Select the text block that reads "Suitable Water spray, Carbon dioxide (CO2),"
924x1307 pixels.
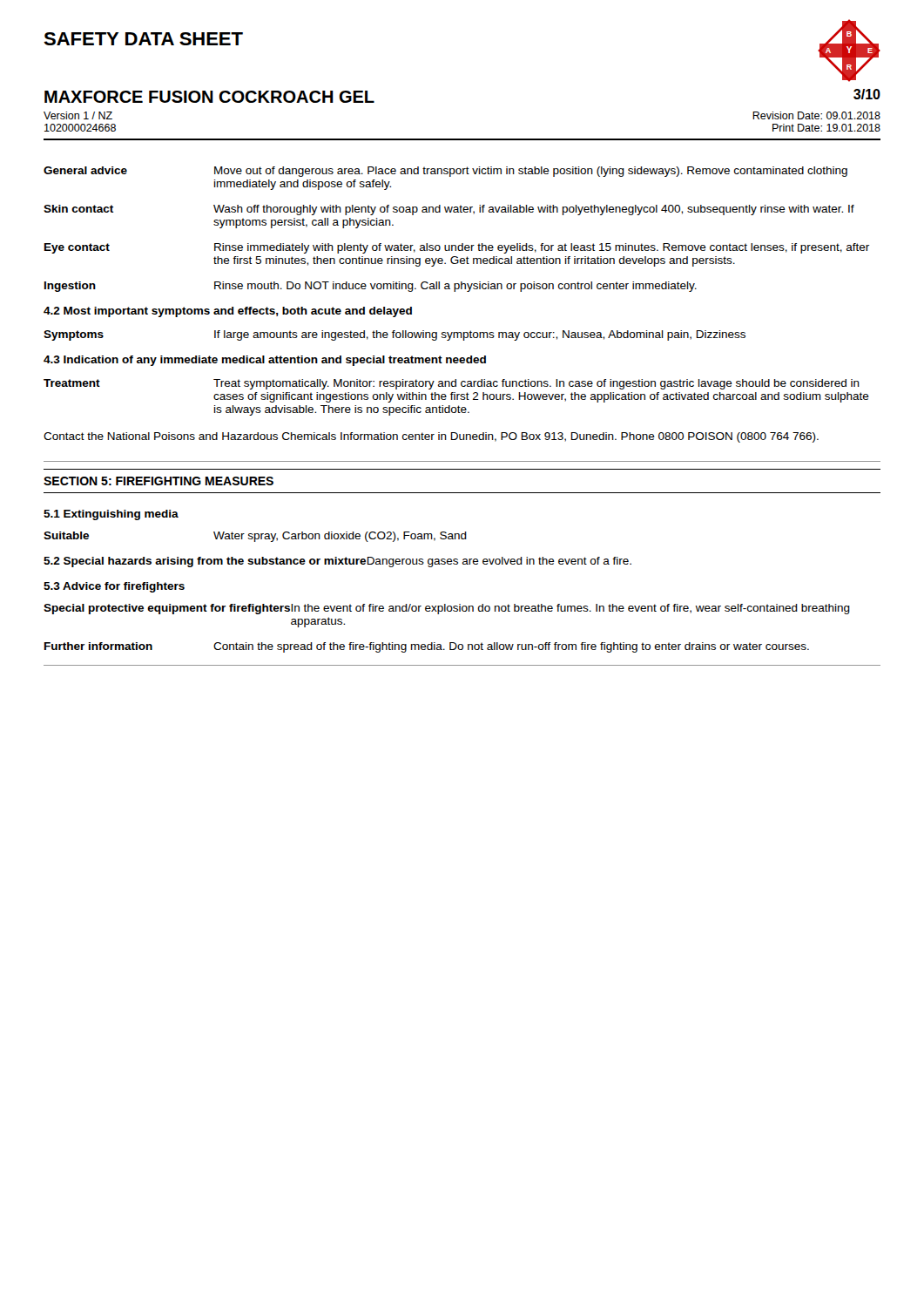click(x=462, y=535)
